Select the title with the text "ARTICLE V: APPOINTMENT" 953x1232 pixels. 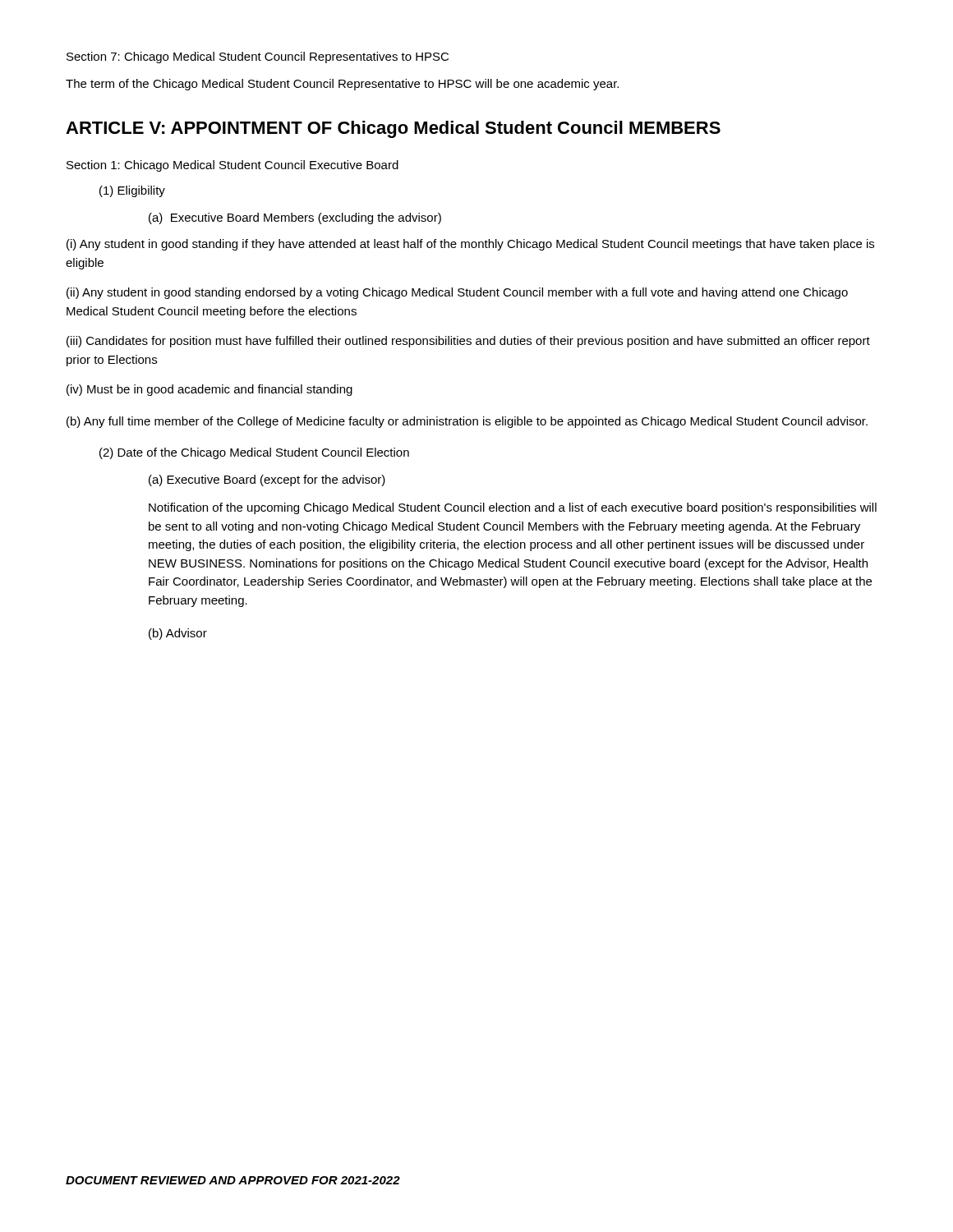click(x=393, y=127)
